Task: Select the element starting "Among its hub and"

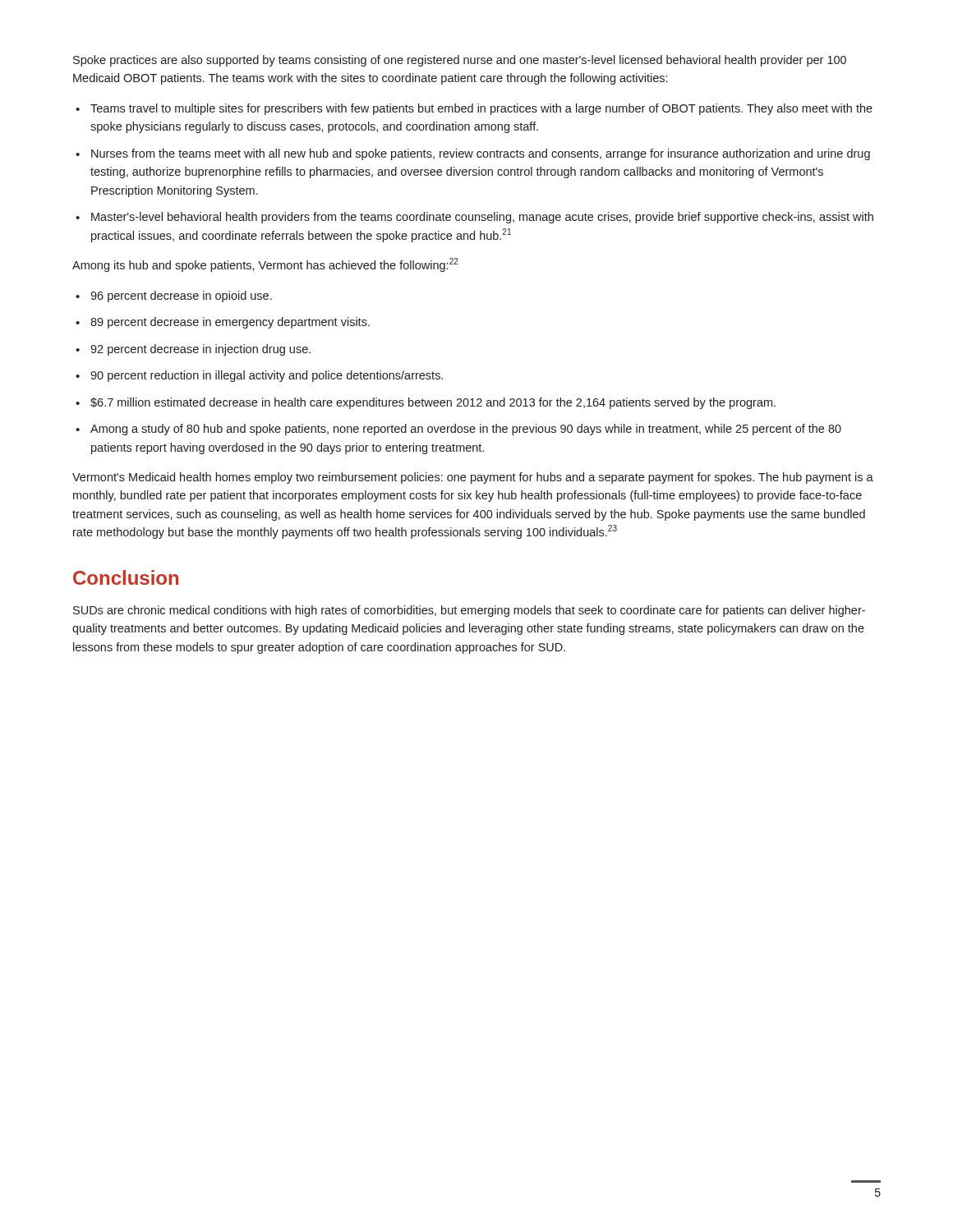Action: tap(265, 265)
